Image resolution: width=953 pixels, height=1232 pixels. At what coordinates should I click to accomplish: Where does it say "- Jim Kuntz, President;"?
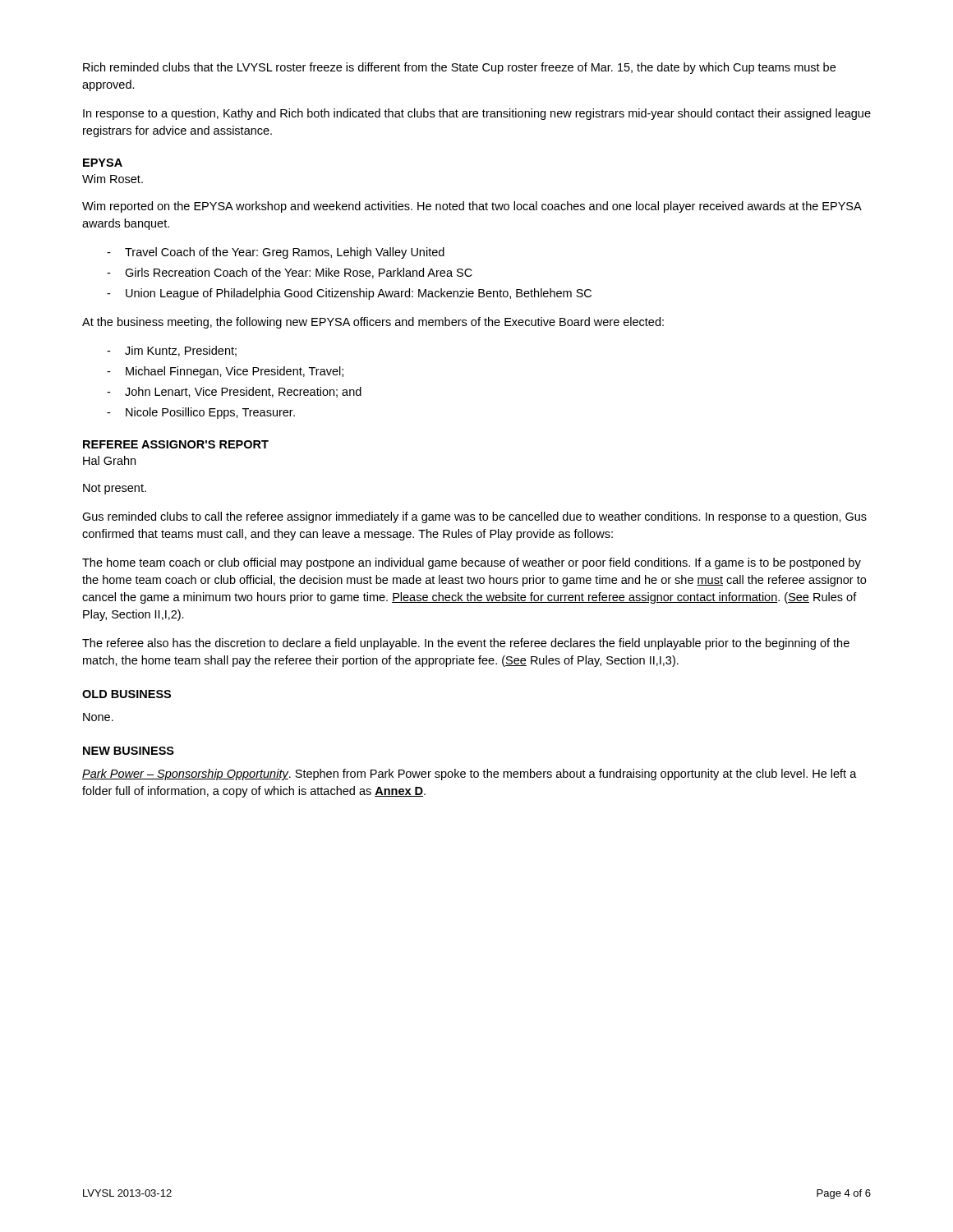pos(172,351)
